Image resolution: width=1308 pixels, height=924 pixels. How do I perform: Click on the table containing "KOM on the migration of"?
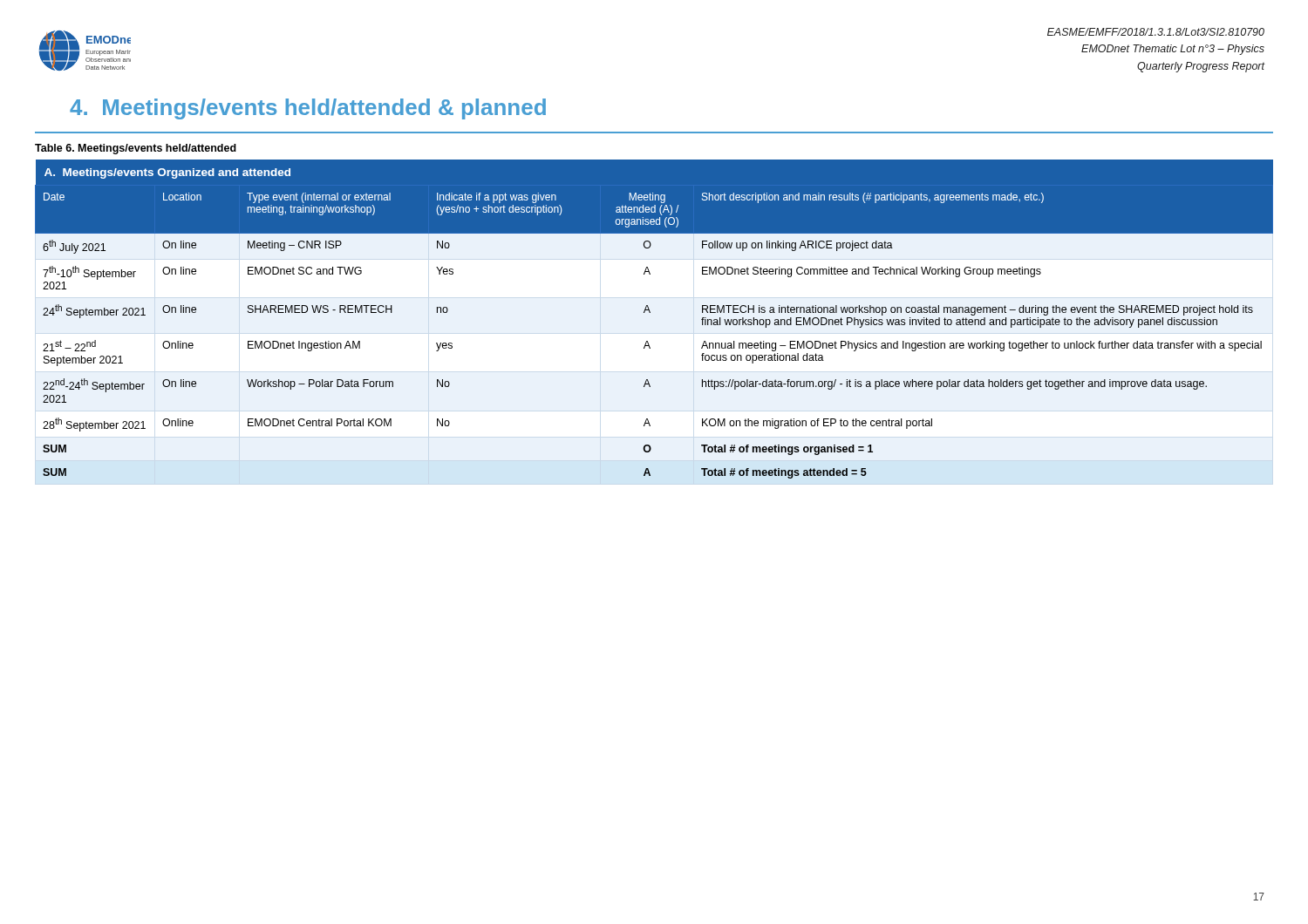(x=654, y=322)
